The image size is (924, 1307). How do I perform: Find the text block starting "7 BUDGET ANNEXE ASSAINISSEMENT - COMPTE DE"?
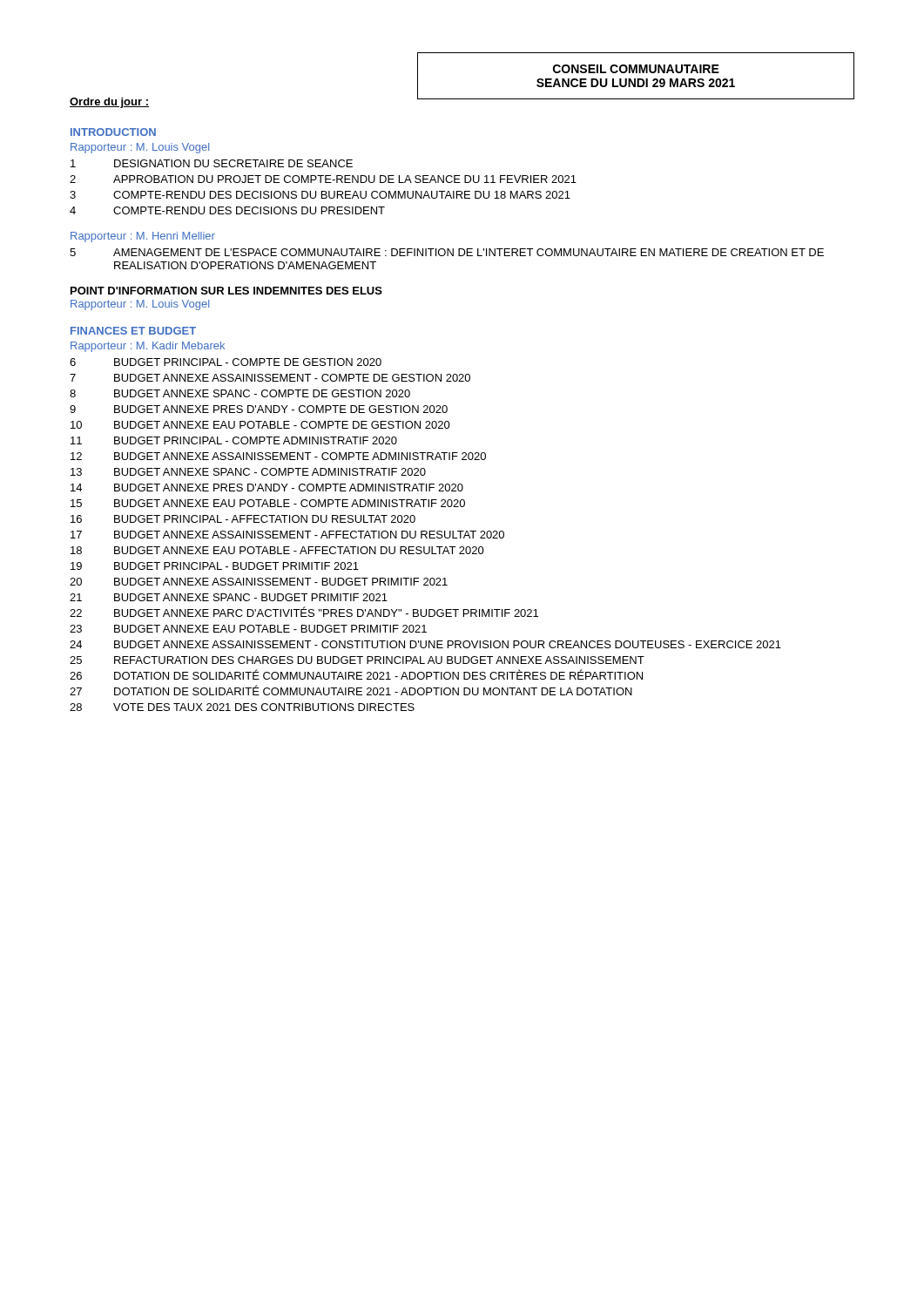(x=462, y=378)
